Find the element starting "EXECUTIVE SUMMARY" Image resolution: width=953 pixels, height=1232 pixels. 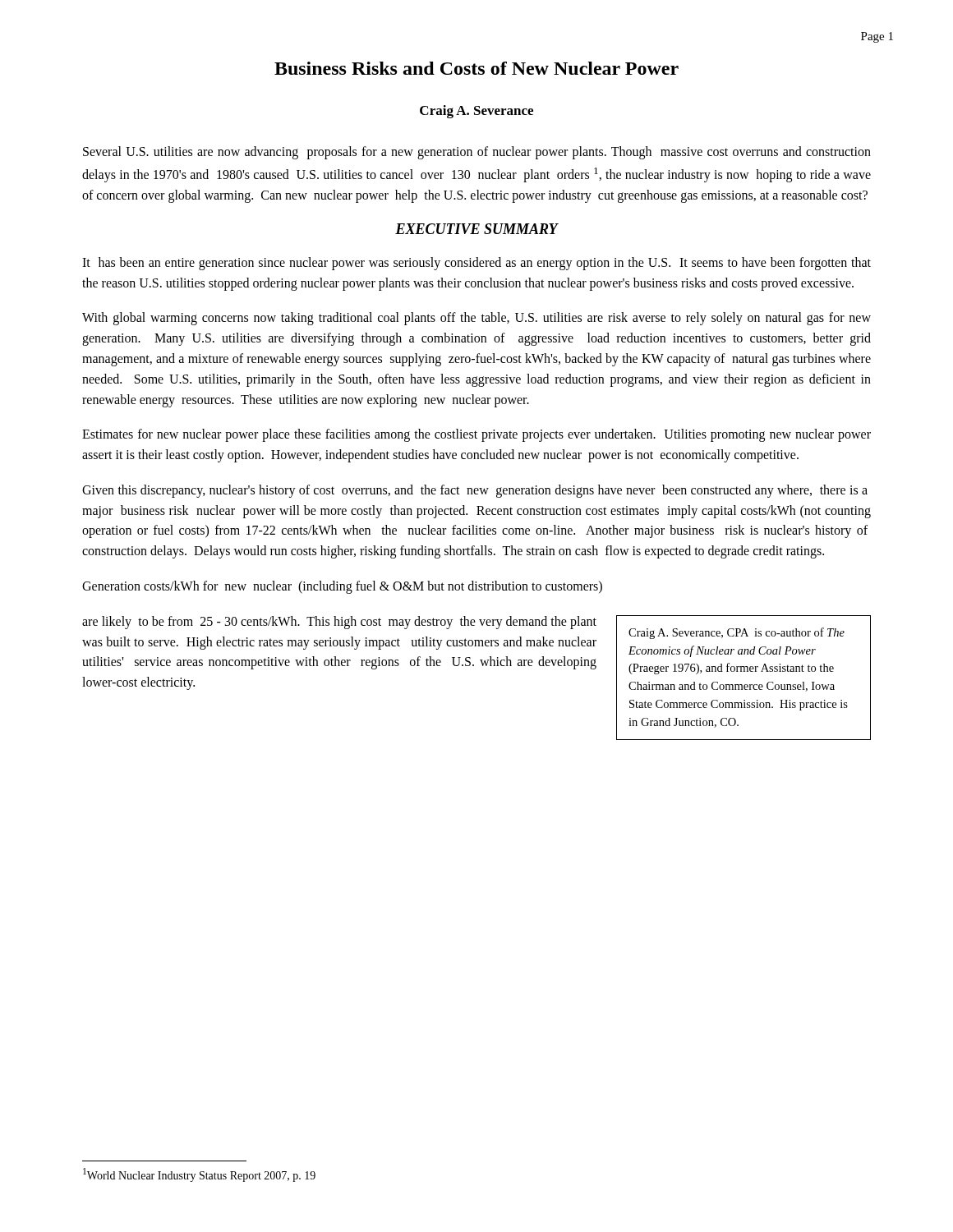click(476, 229)
